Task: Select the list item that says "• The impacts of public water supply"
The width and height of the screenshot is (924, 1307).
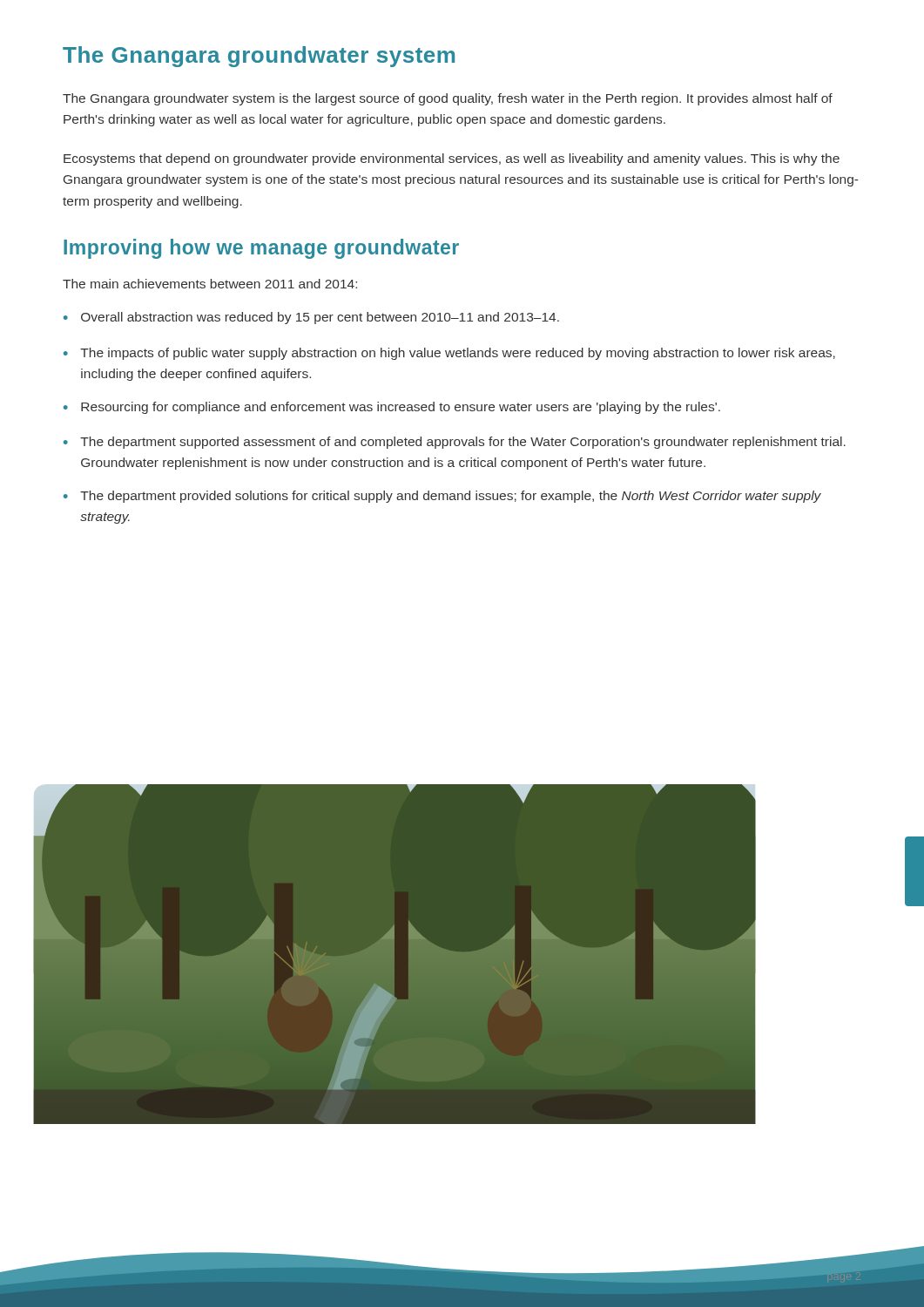Action: pyautogui.click(x=462, y=363)
